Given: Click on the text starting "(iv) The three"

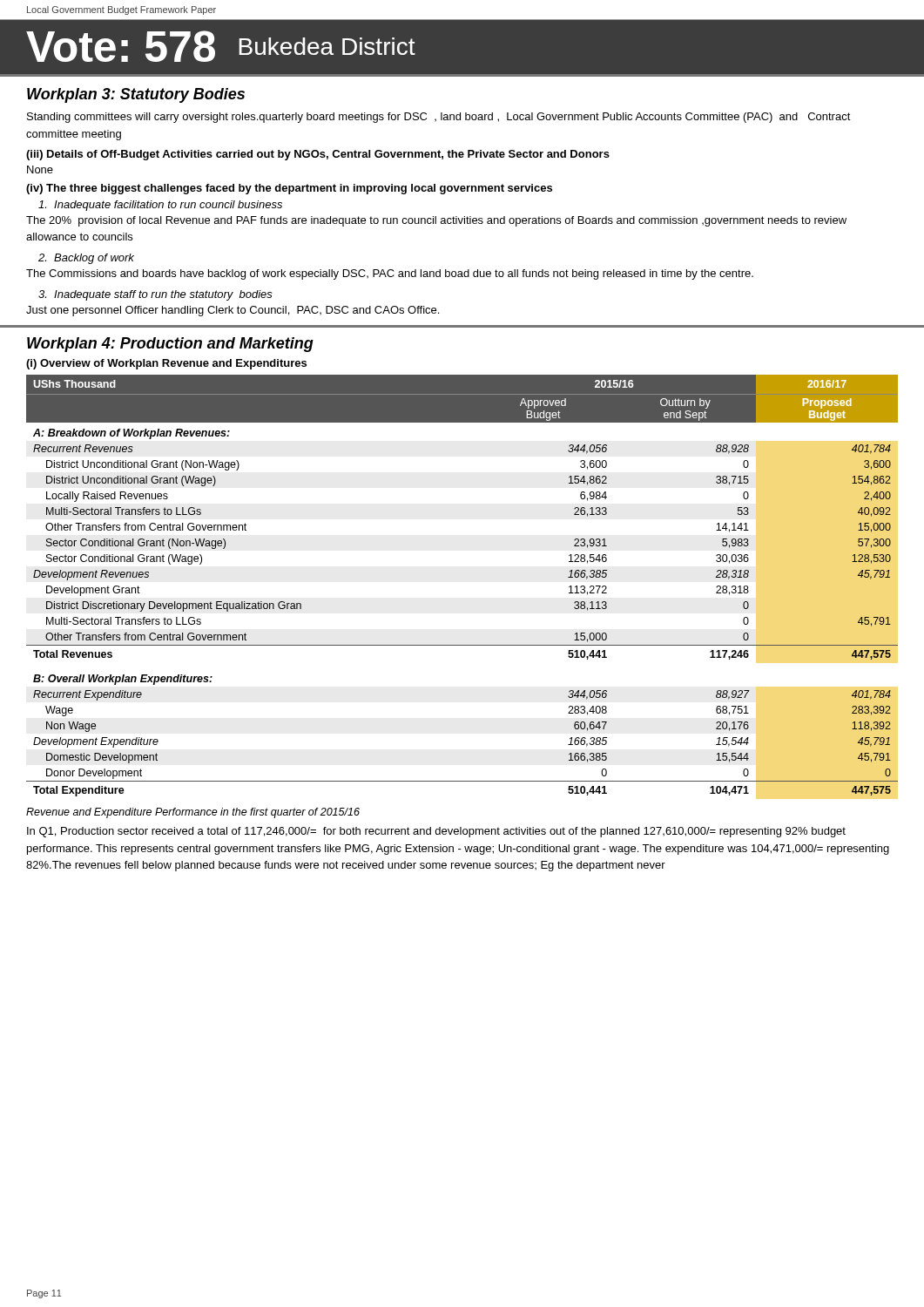Looking at the screenshot, I should 289,188.
